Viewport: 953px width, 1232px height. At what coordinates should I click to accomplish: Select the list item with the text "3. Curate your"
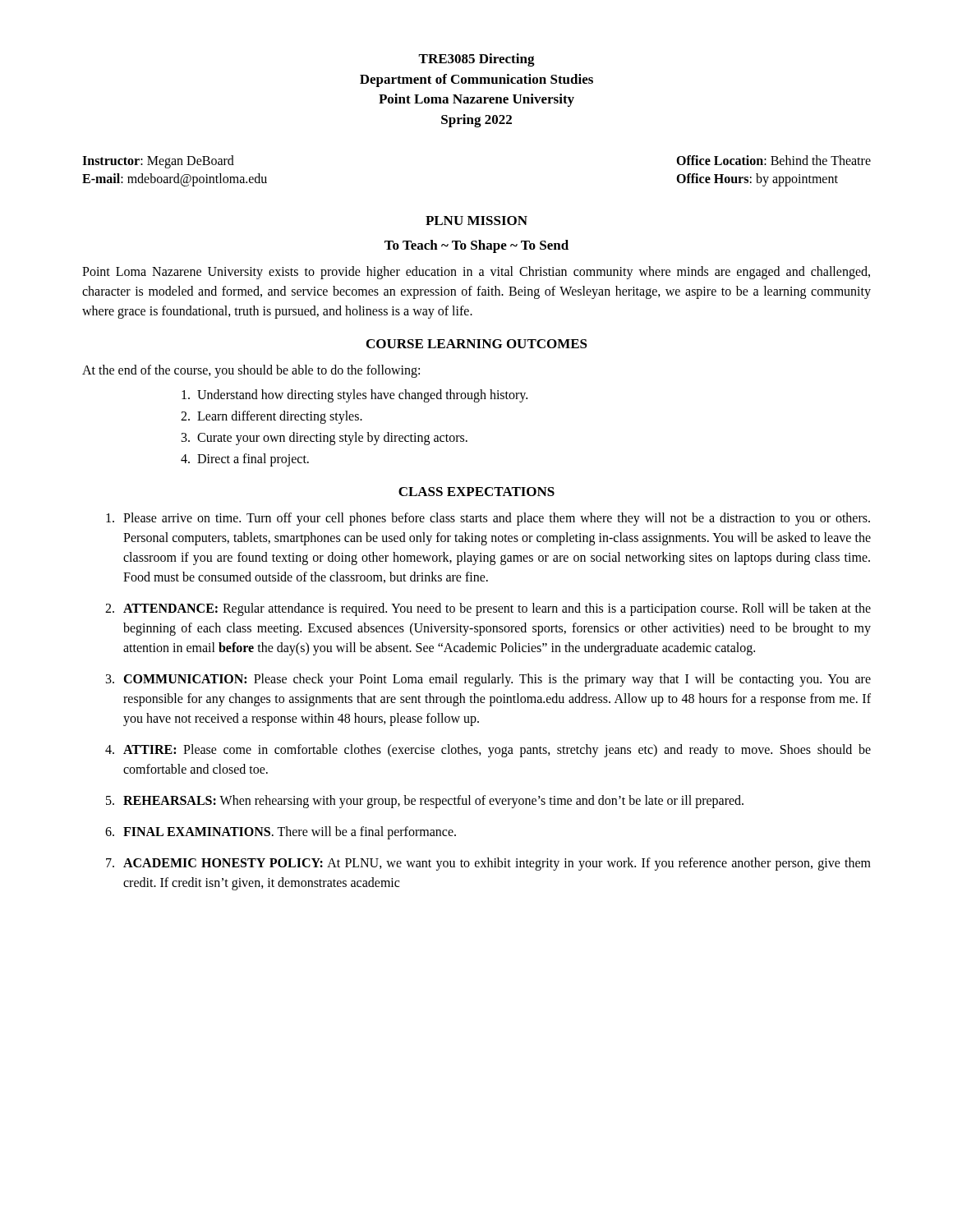(324, 437)
